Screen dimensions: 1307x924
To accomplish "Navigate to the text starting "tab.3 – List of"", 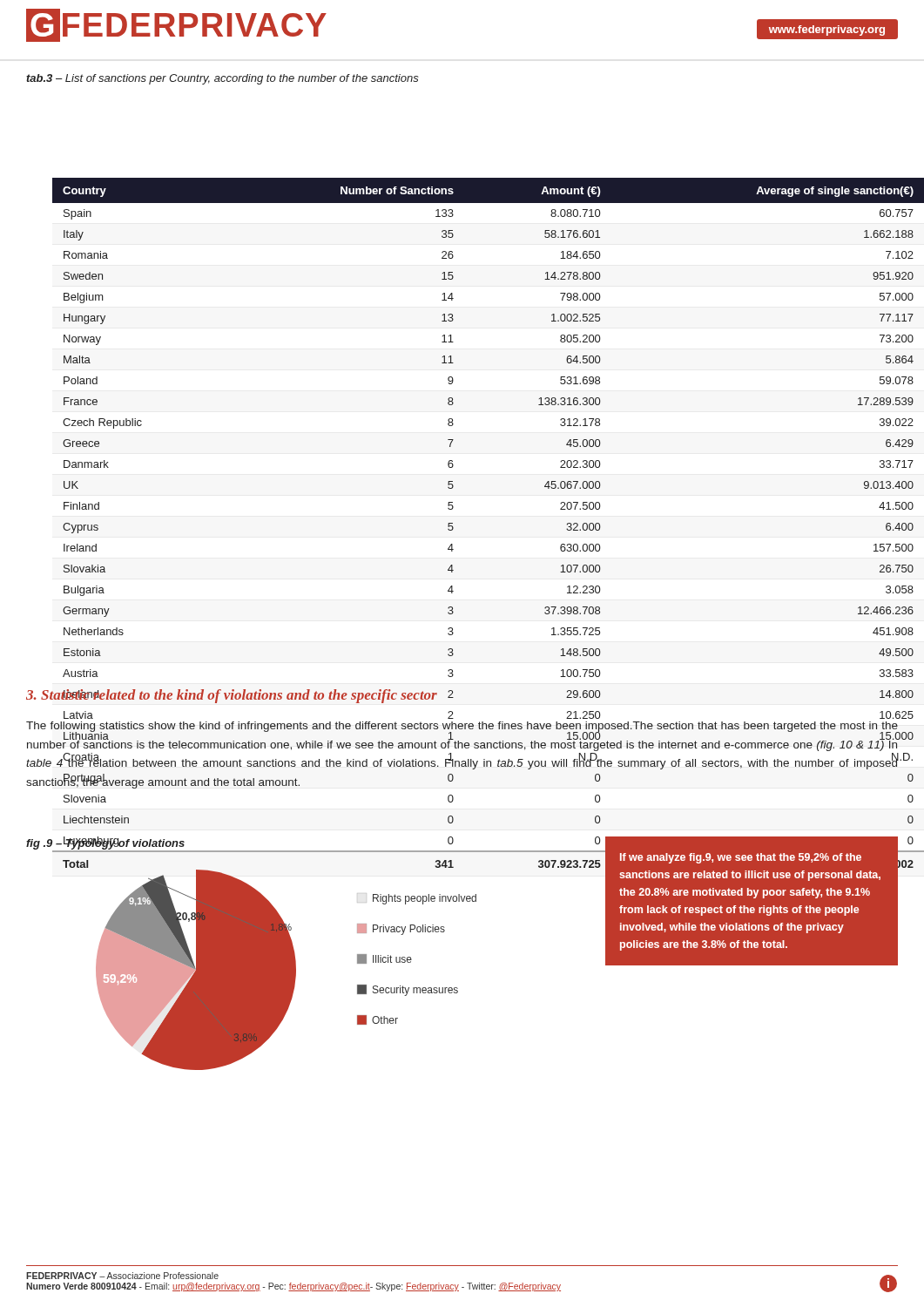I will 222,78.
